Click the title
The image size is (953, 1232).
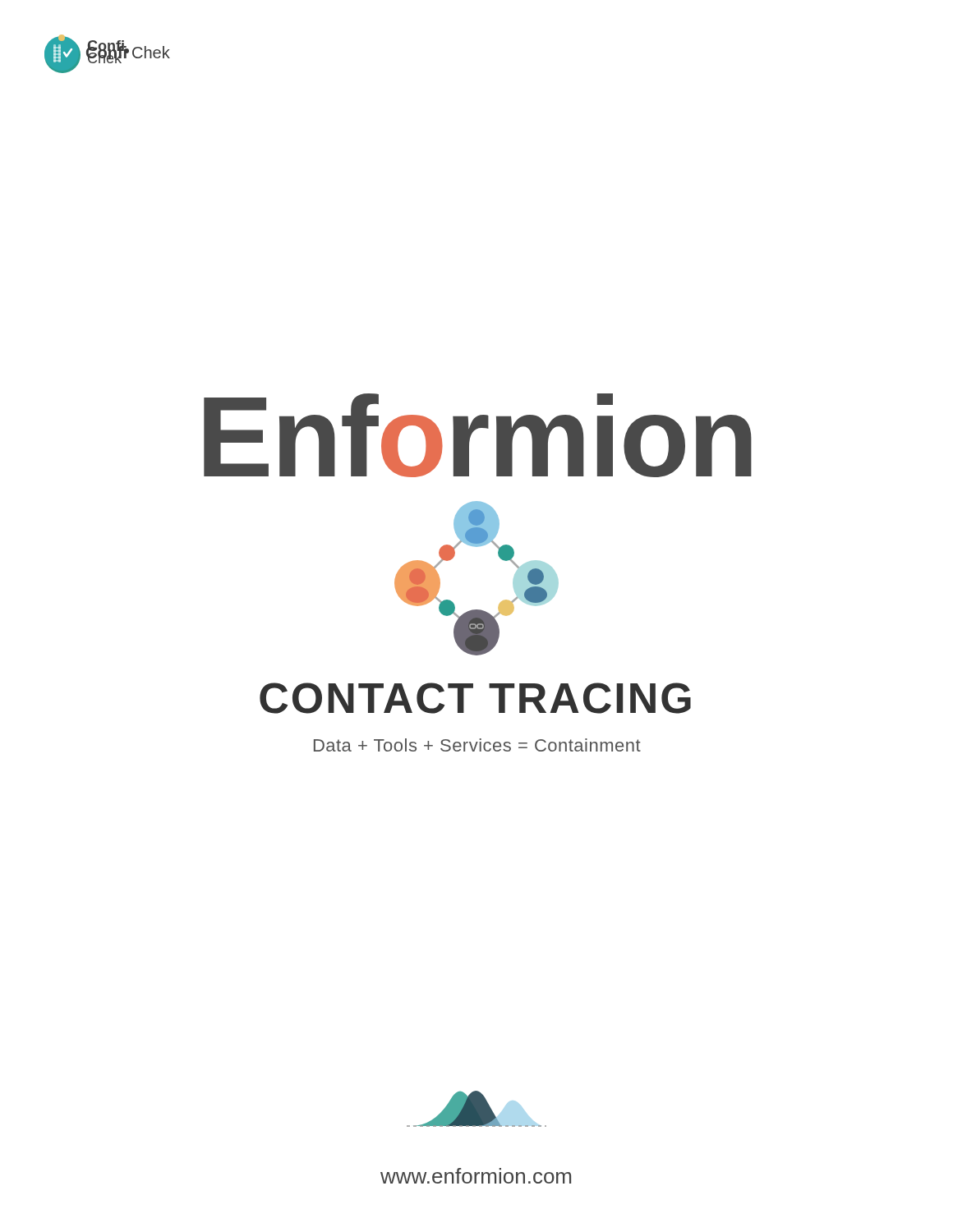point(476,435)
